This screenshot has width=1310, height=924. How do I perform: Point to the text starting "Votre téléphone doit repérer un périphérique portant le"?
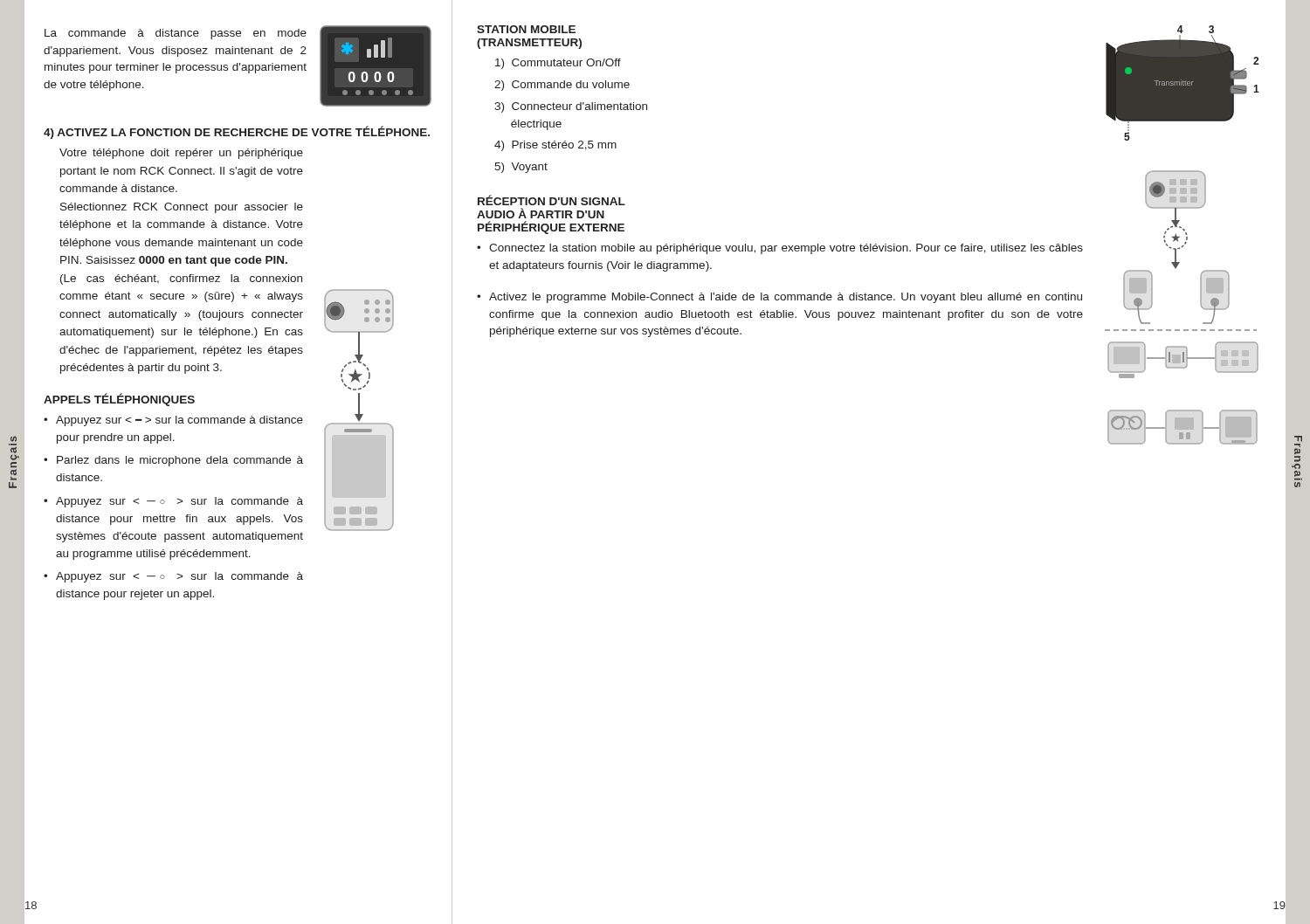coord(181,260)
